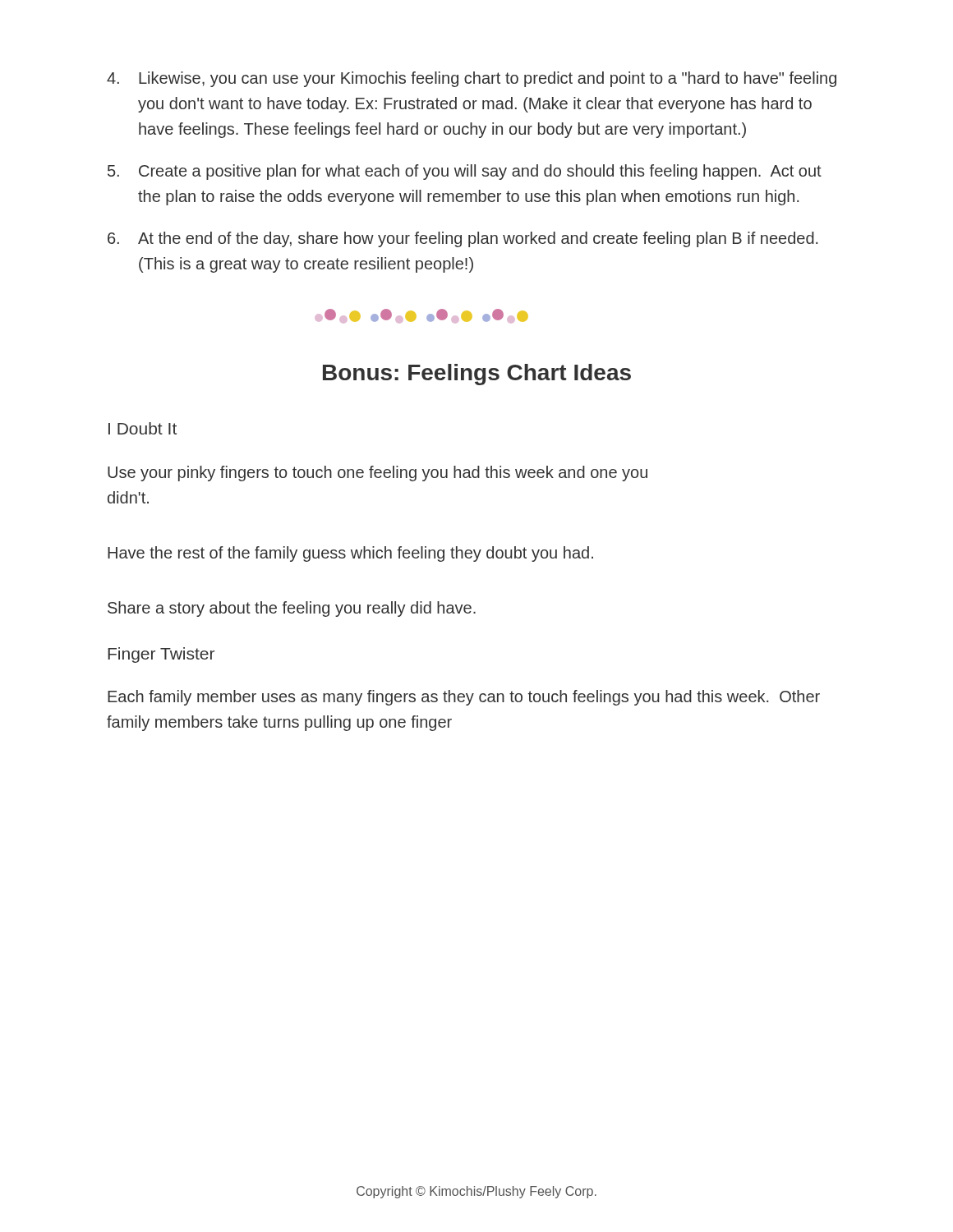
Task: Point to the text block starting "Have the rest of"
Action: [351, 552]
